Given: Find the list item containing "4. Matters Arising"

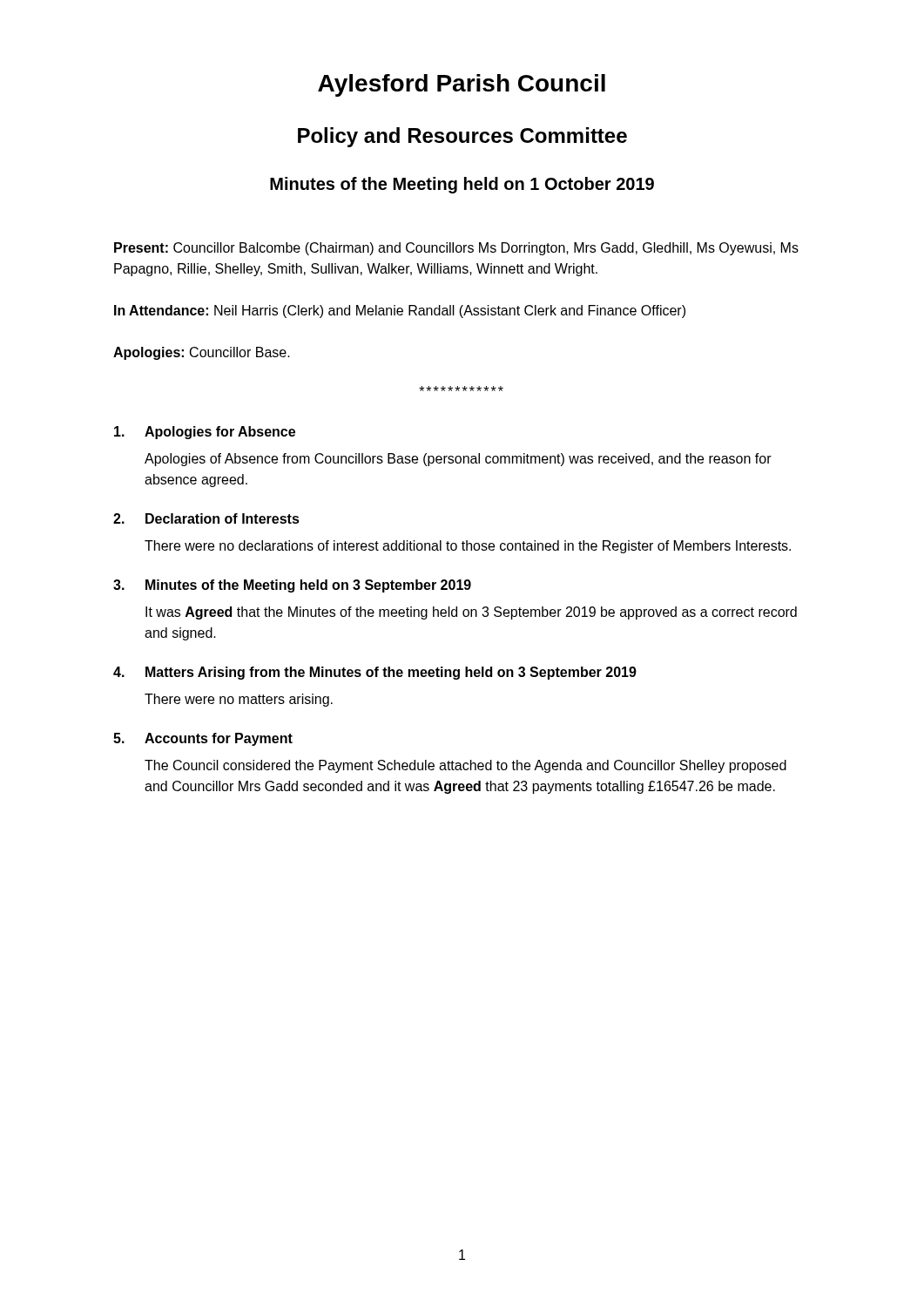Looking at the screenshot, I should (462, 687).
